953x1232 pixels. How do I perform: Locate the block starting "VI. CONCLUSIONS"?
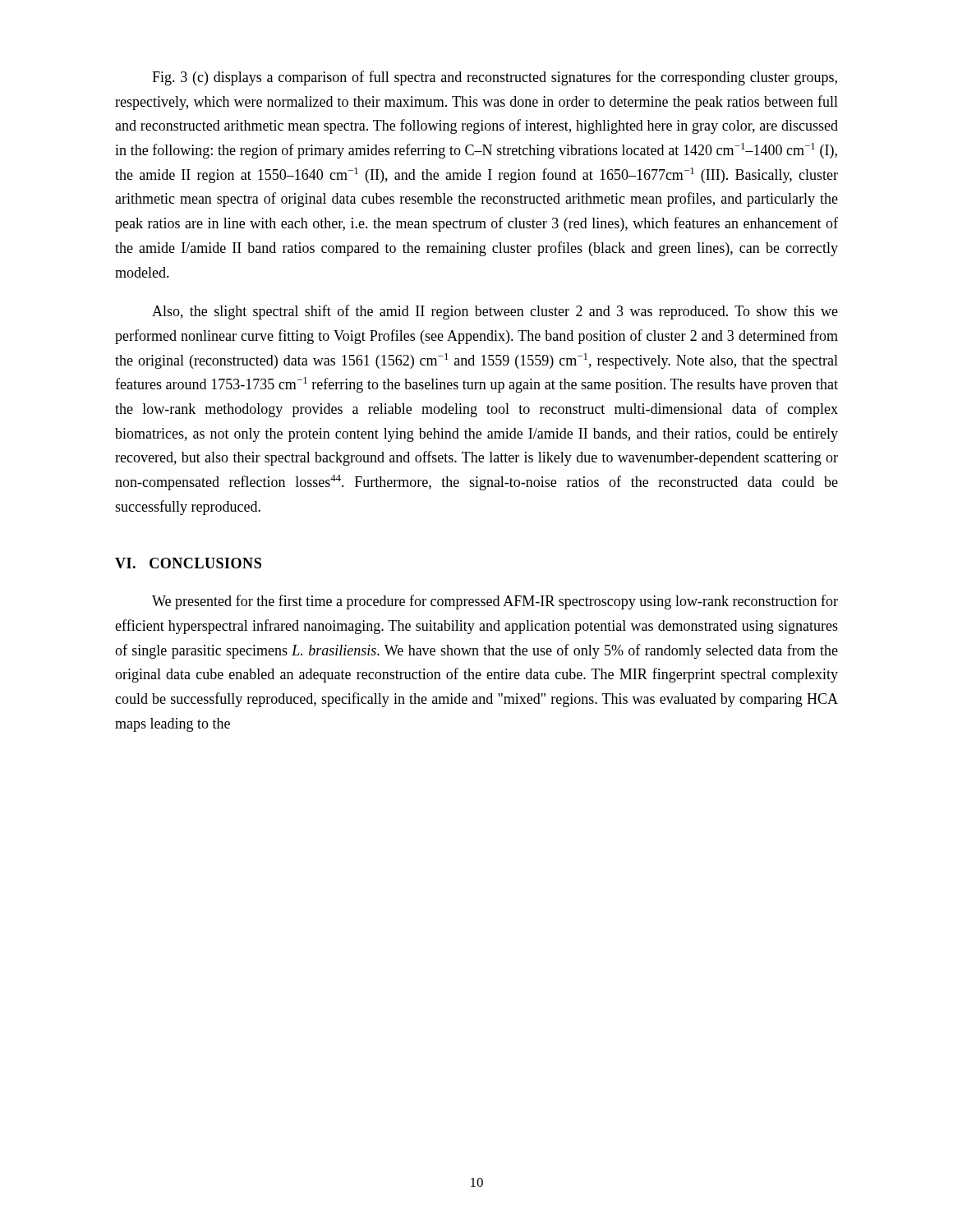tap(189, 563)
